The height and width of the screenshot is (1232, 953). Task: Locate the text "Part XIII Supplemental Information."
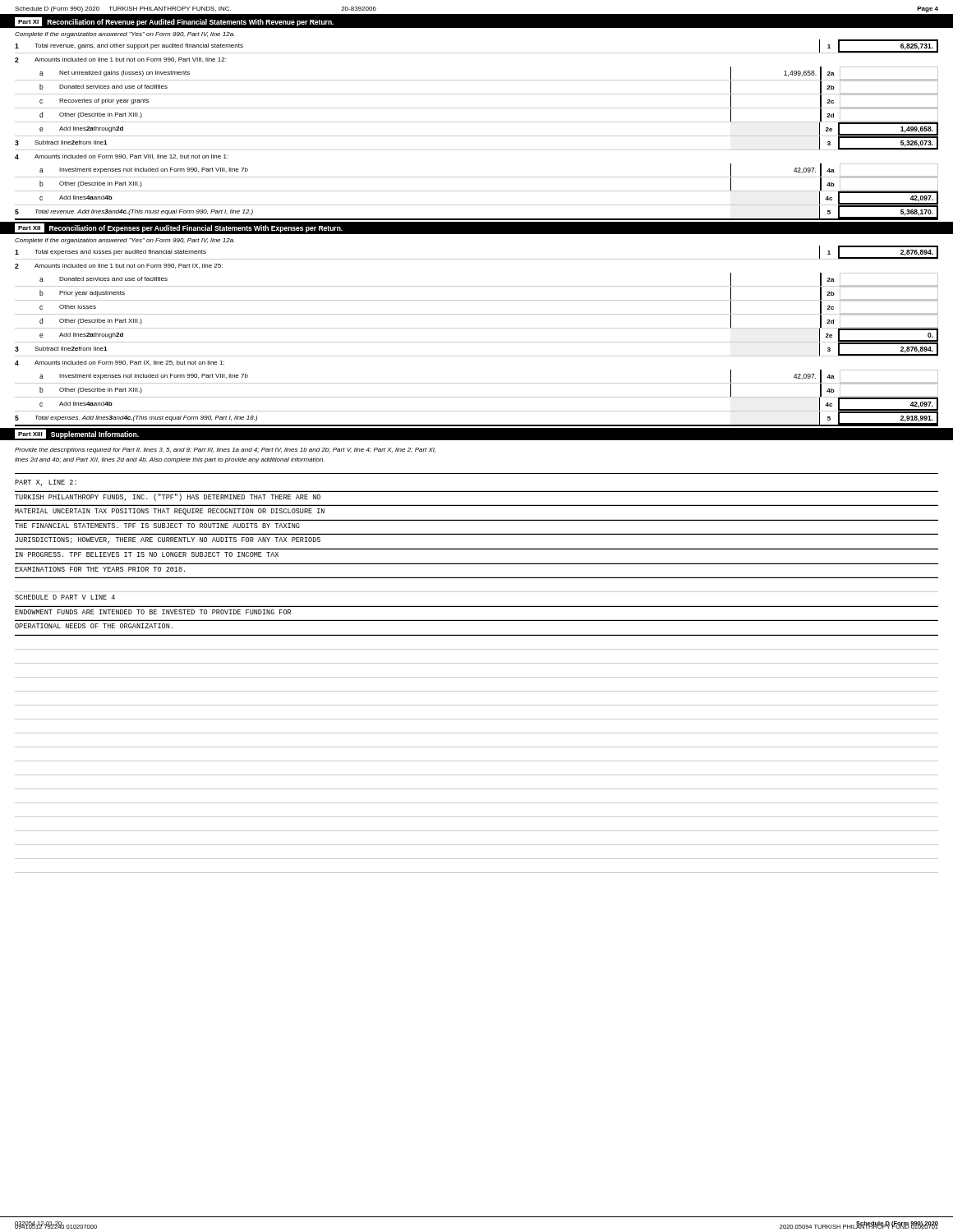(77, 434)
